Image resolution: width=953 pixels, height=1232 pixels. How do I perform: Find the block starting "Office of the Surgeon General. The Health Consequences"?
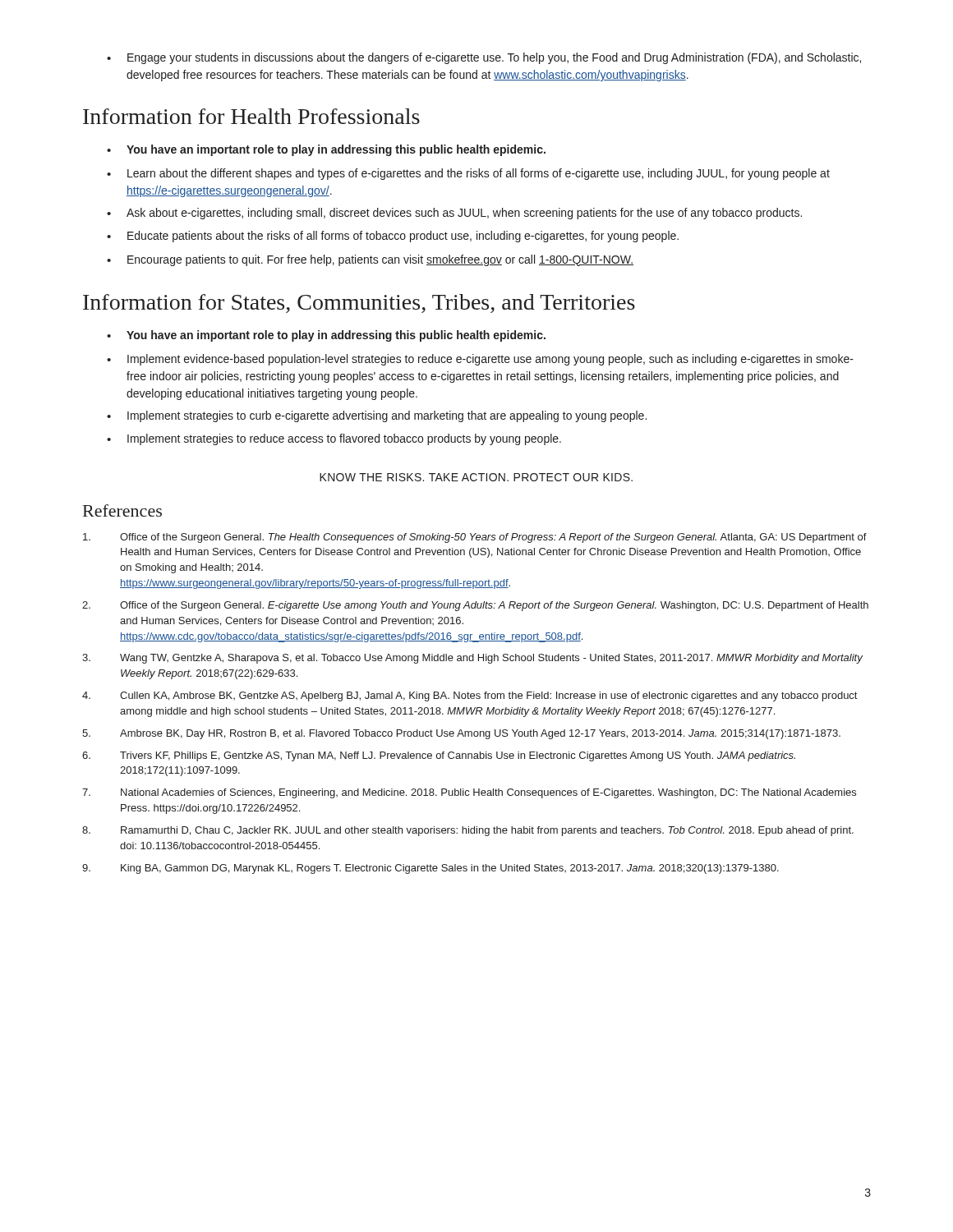tap(476, 560)
